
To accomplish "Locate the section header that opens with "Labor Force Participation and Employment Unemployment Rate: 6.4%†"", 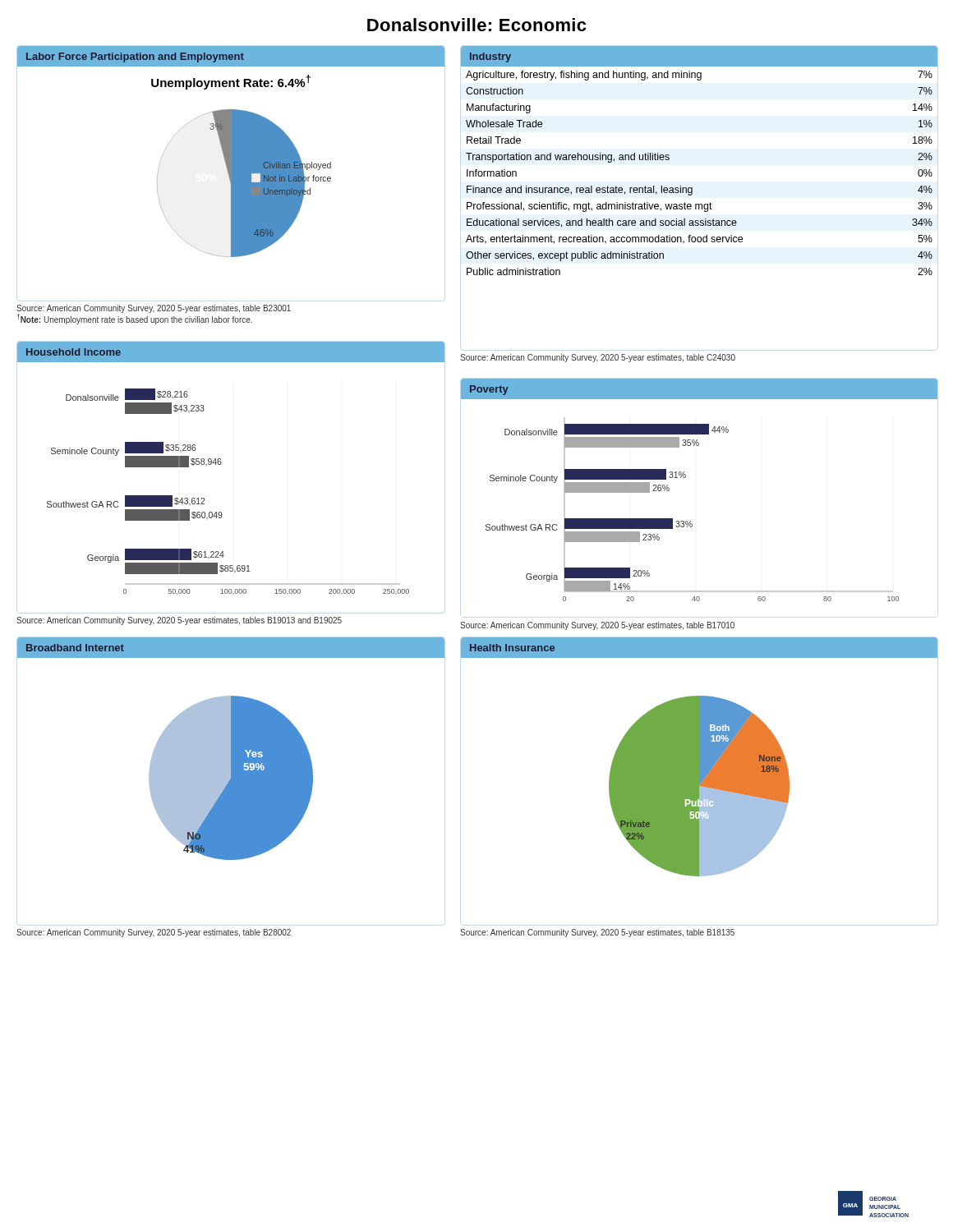I will coord(231,159).
